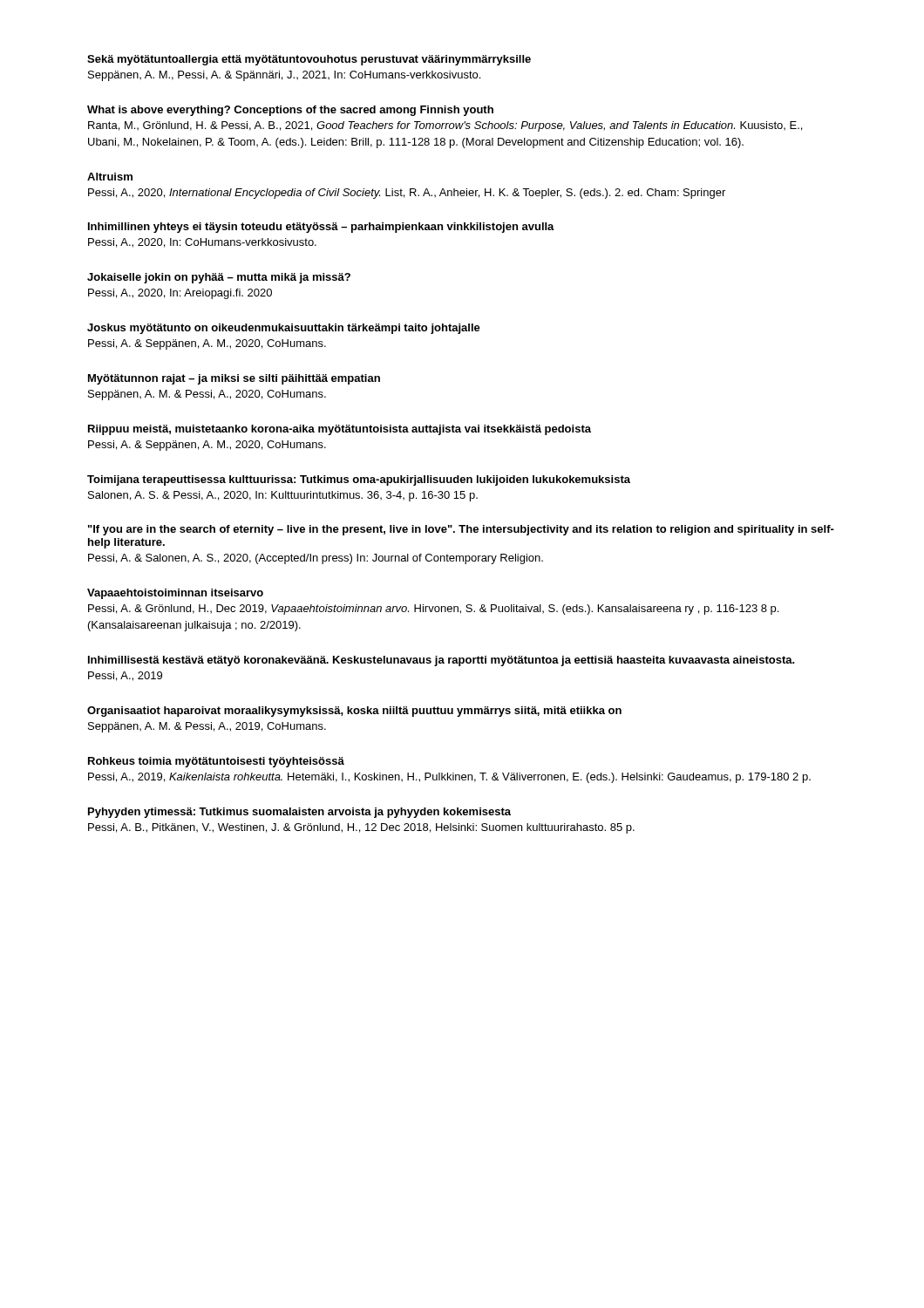924x1308 pixels.
Task: Locate the list item that reads "Toimijana terapeuttisessa kulttuurissa: Tutkimus oma-apukirjallisuuden lukijoiden lukukokemuksista Salonen,"
Action: 462,487
